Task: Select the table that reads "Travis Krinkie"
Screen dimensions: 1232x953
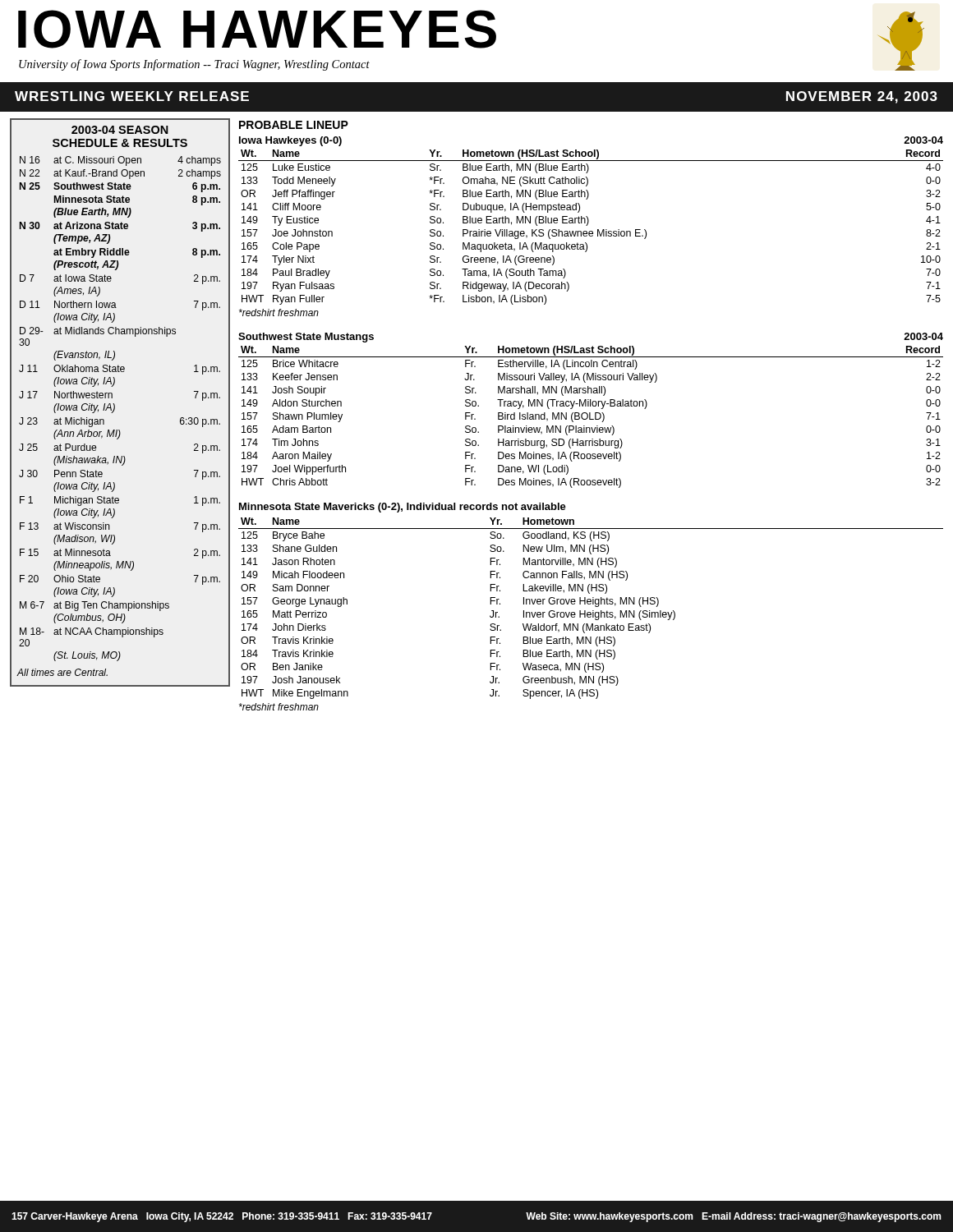Action: [x=591, y=607]
